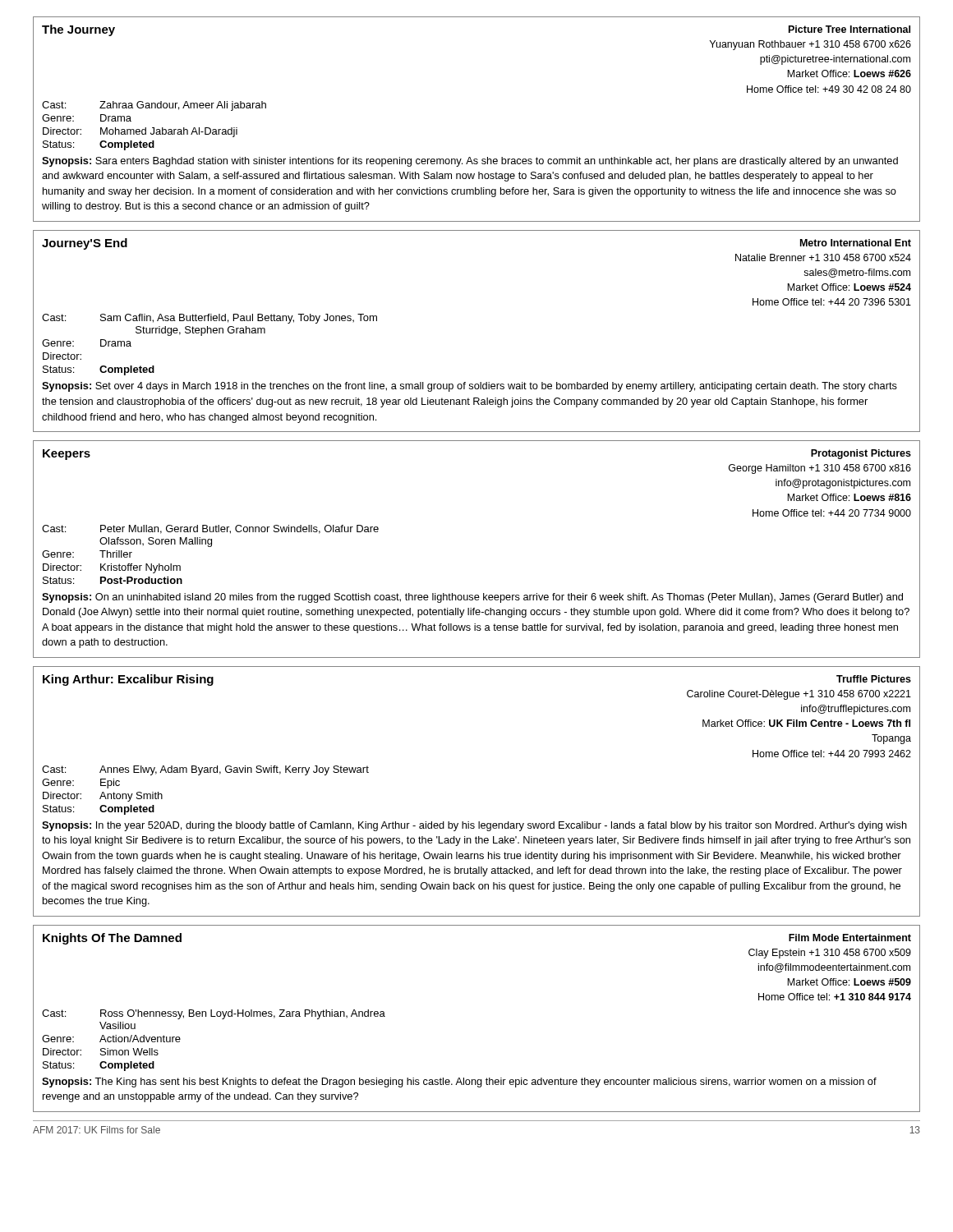Select the text block that reads "Film Mode Entertainment Clay Epstein +1 310 458"
This screenshot has width=953, height=1232.
(x=830, y=968)
